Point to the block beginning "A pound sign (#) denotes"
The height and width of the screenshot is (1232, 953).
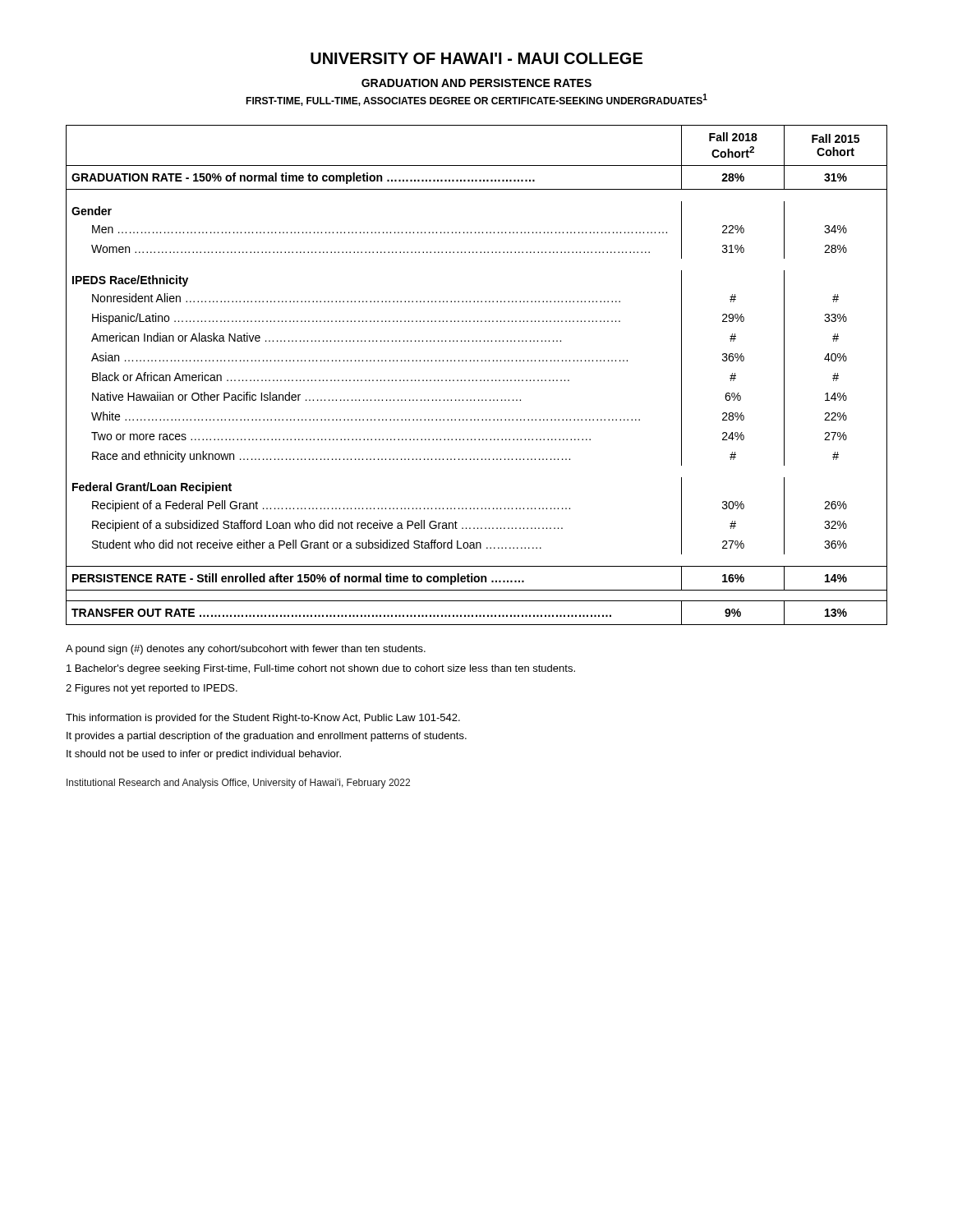pos(246,648)
